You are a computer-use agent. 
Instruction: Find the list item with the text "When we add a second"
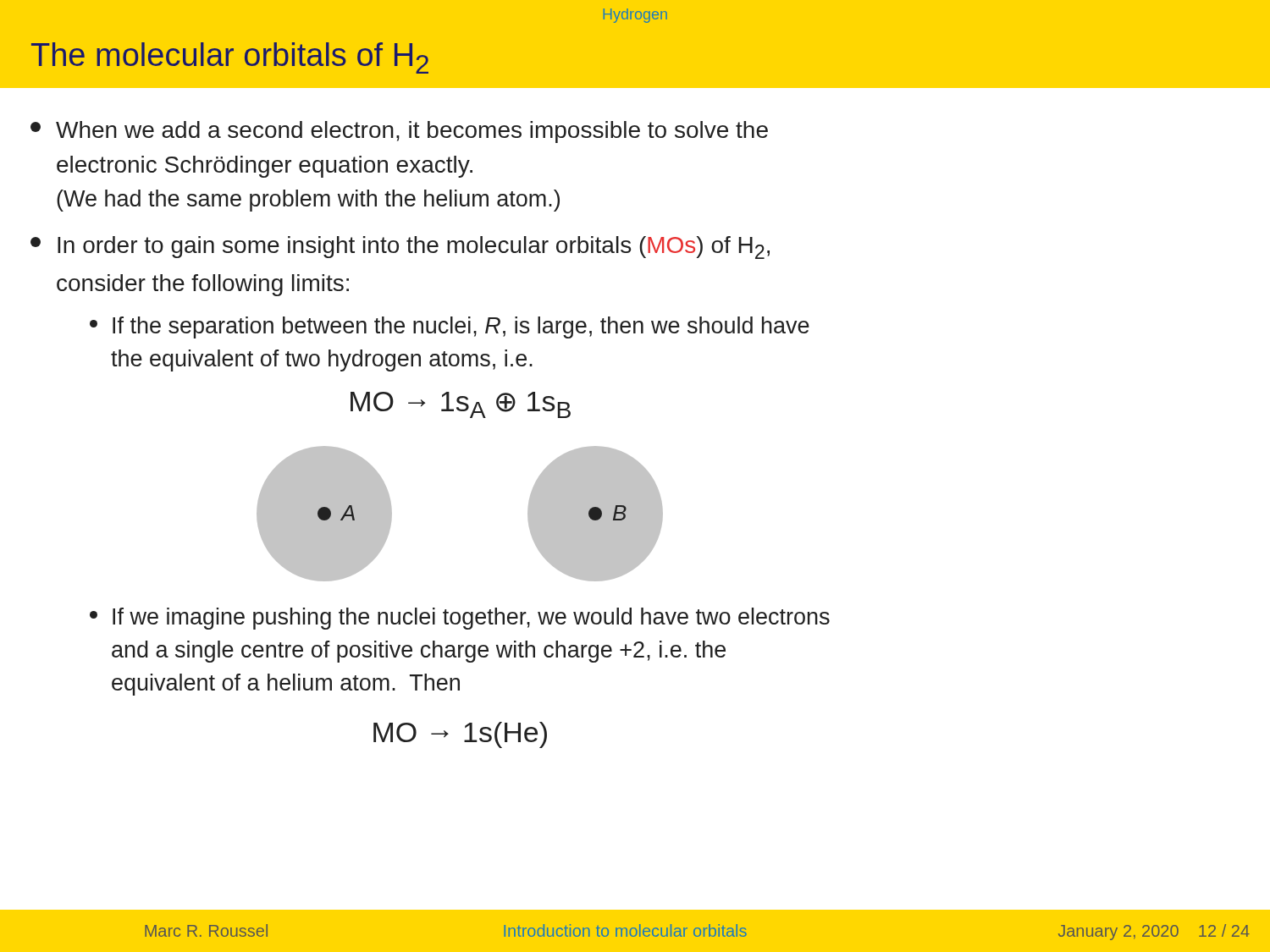click(400, 165)
